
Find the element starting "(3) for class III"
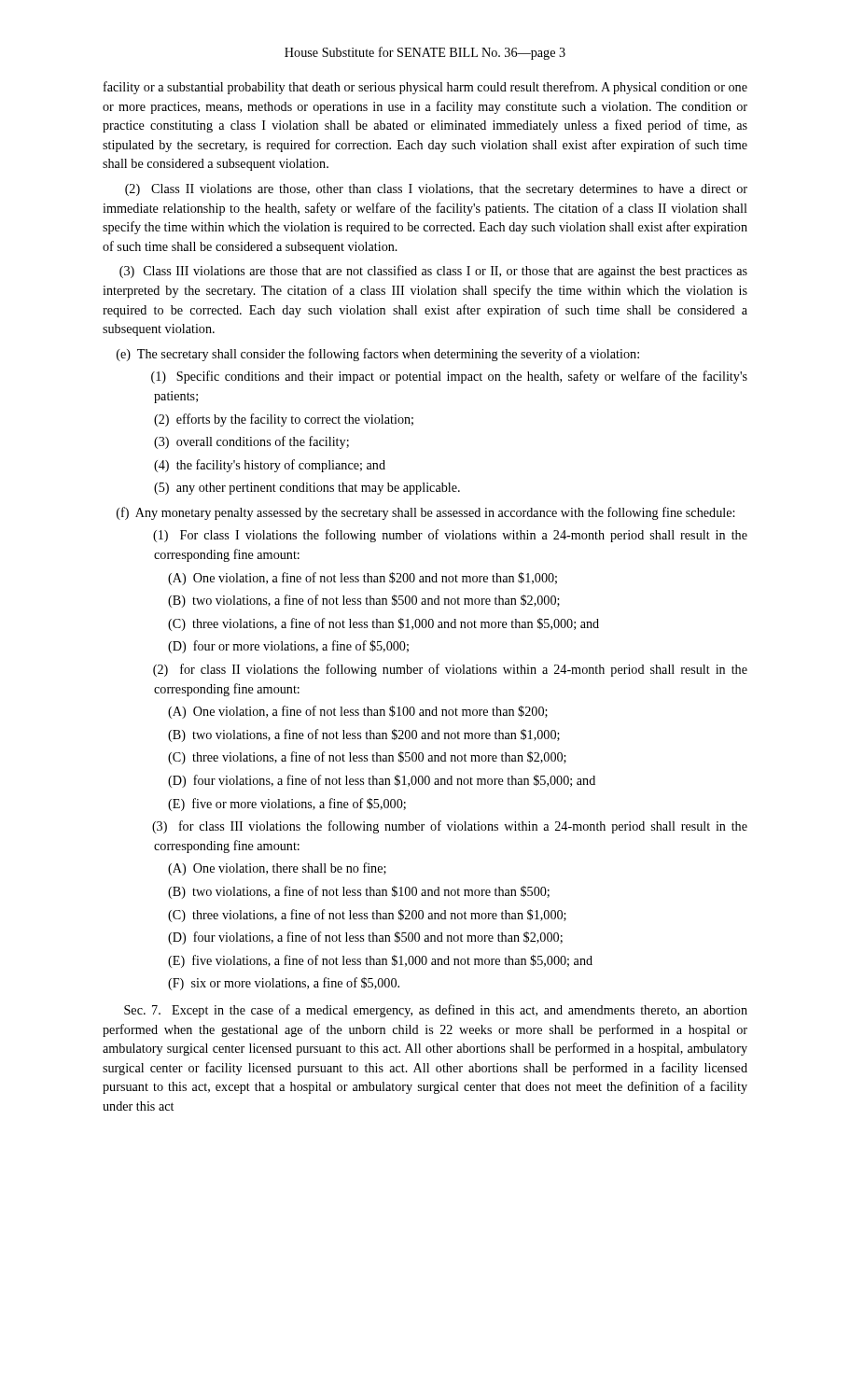point(439,836)
